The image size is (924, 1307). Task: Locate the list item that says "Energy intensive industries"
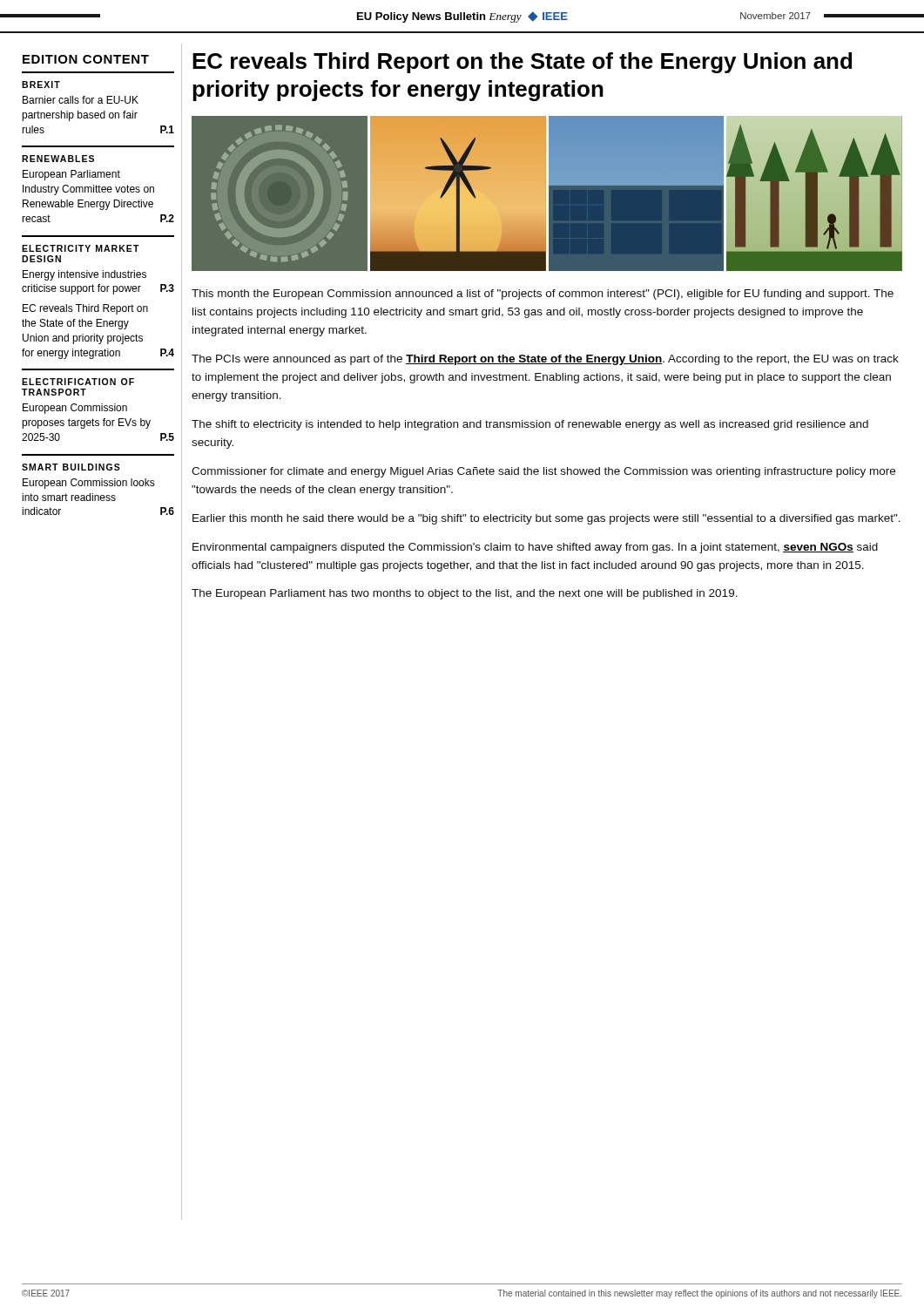(98, 282)
